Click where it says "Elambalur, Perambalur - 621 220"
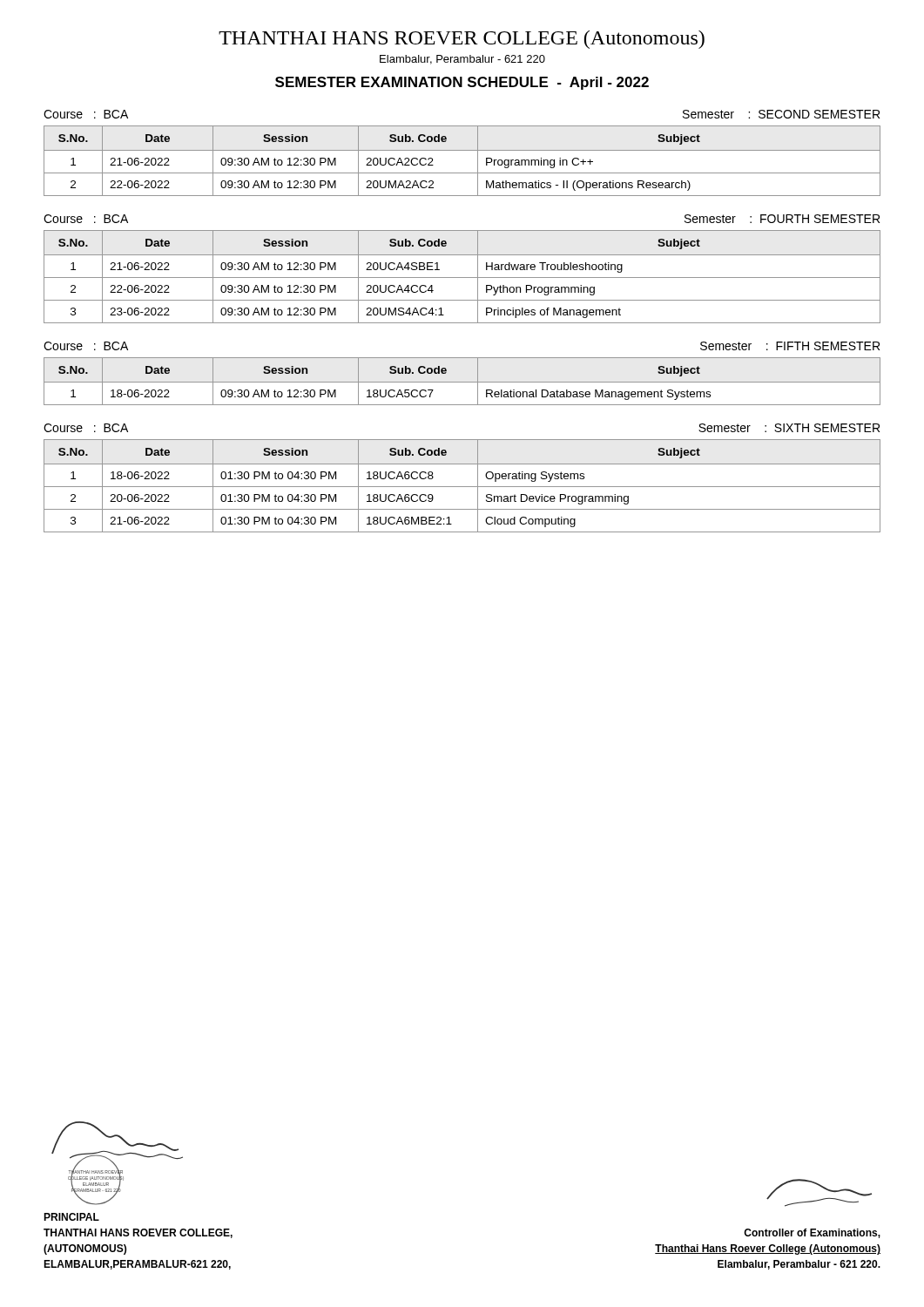Viewport: 924px width, 1307px height. click(x=462, y=59)
